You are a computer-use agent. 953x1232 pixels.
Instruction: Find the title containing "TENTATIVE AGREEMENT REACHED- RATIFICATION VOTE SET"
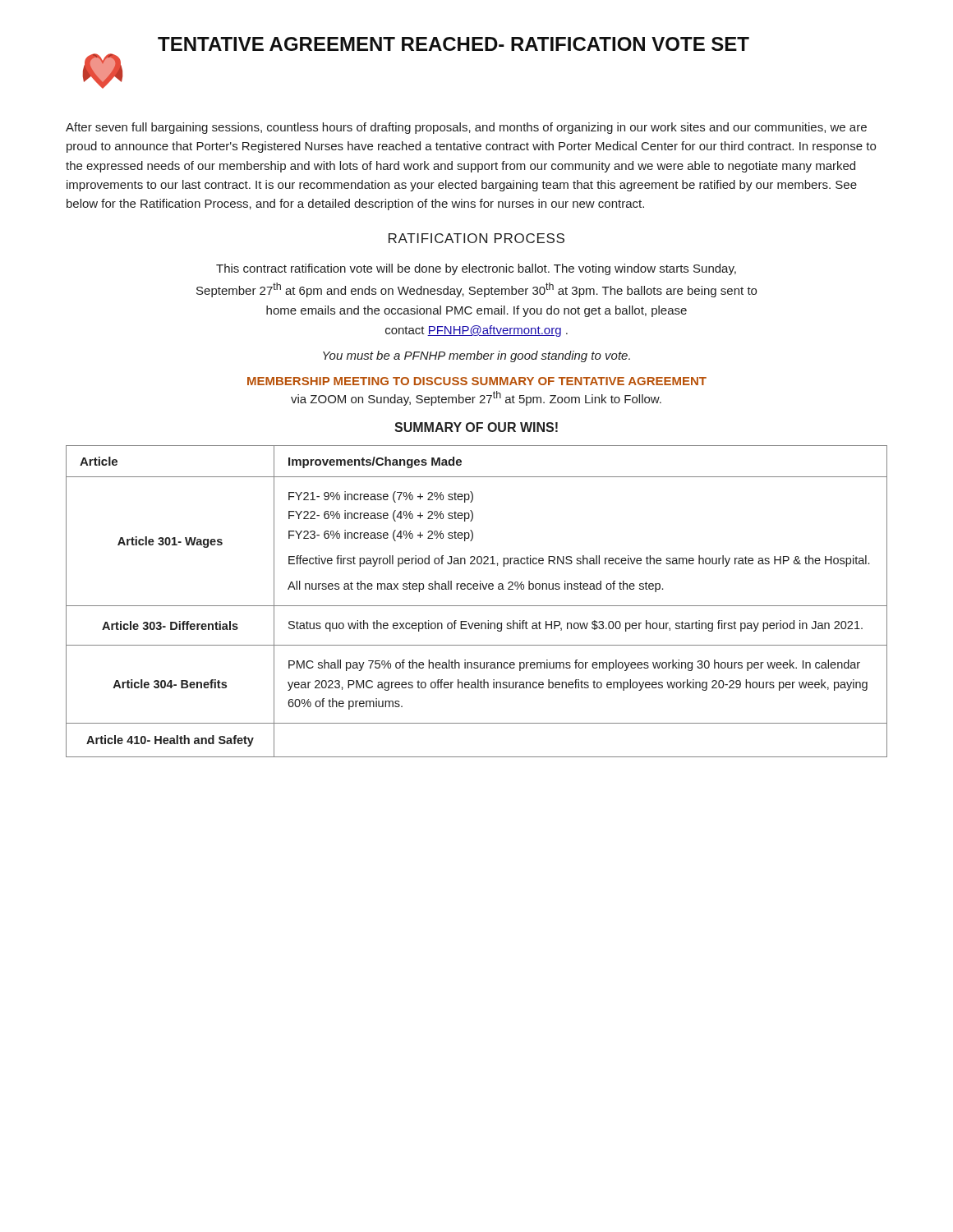(453, 45)
